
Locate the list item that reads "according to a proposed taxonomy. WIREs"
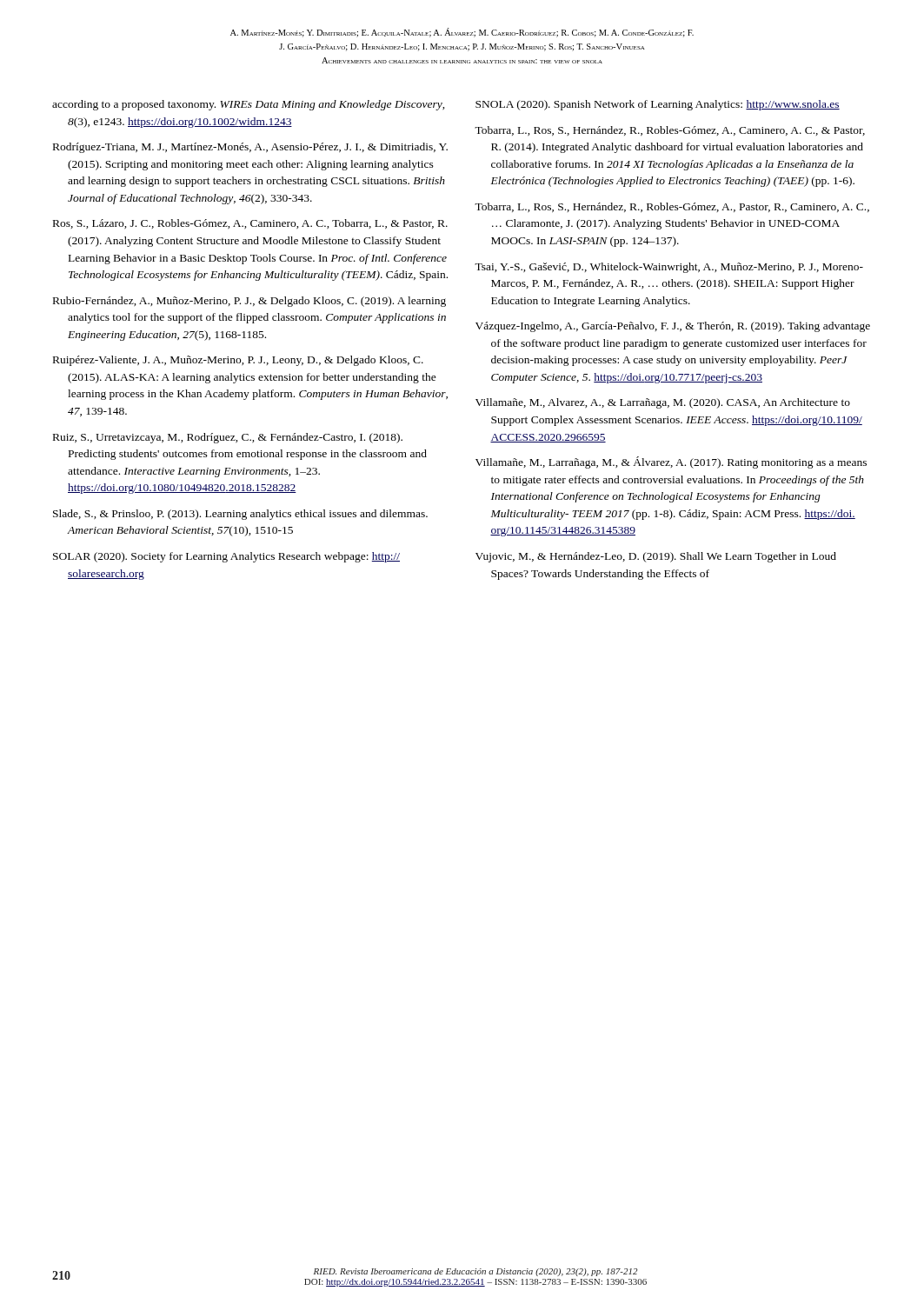249,112
